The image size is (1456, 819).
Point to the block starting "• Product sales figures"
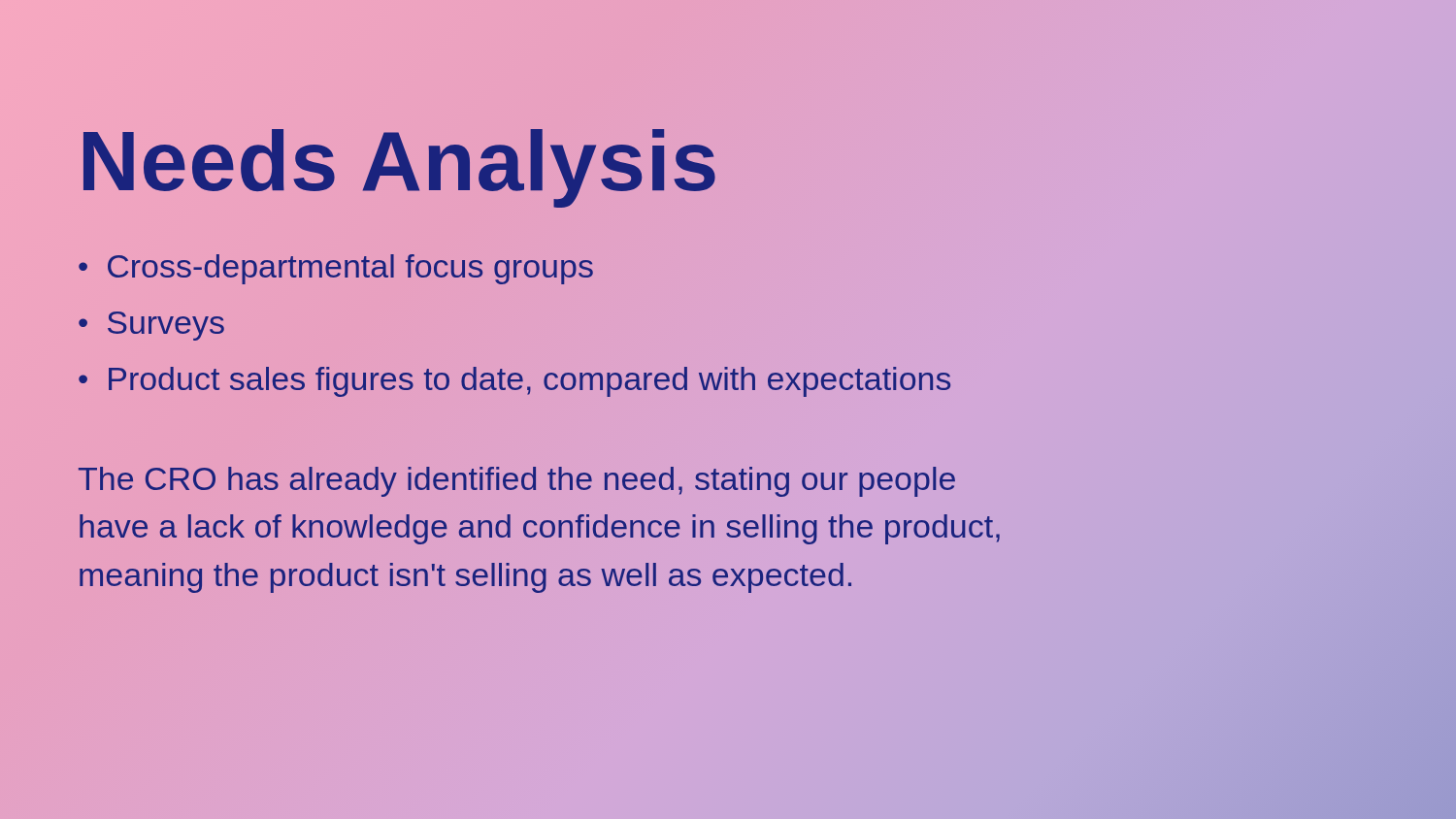point(515,380)
